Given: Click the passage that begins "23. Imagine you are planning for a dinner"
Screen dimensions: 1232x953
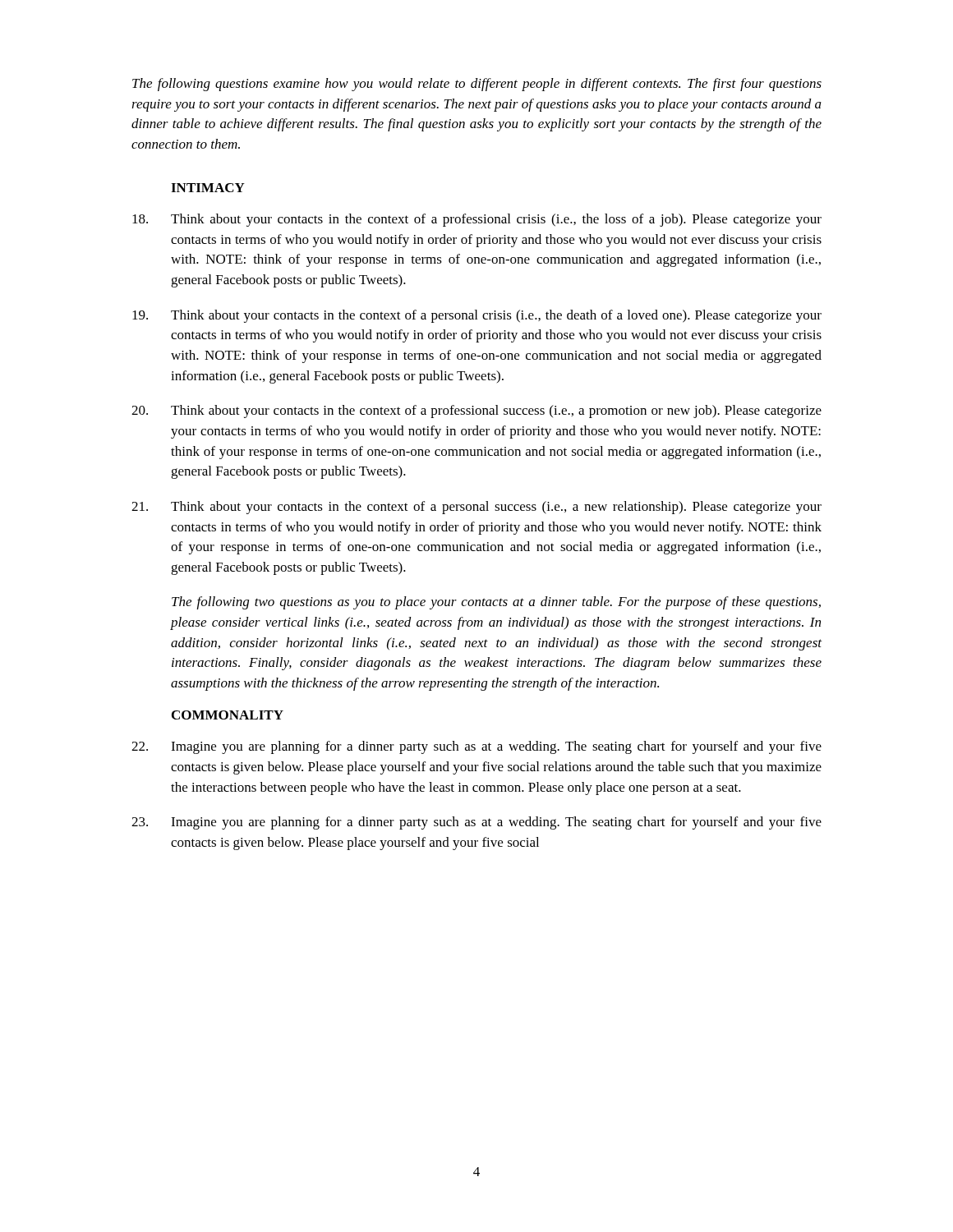Looking at the screenshot, I should 476,833.
